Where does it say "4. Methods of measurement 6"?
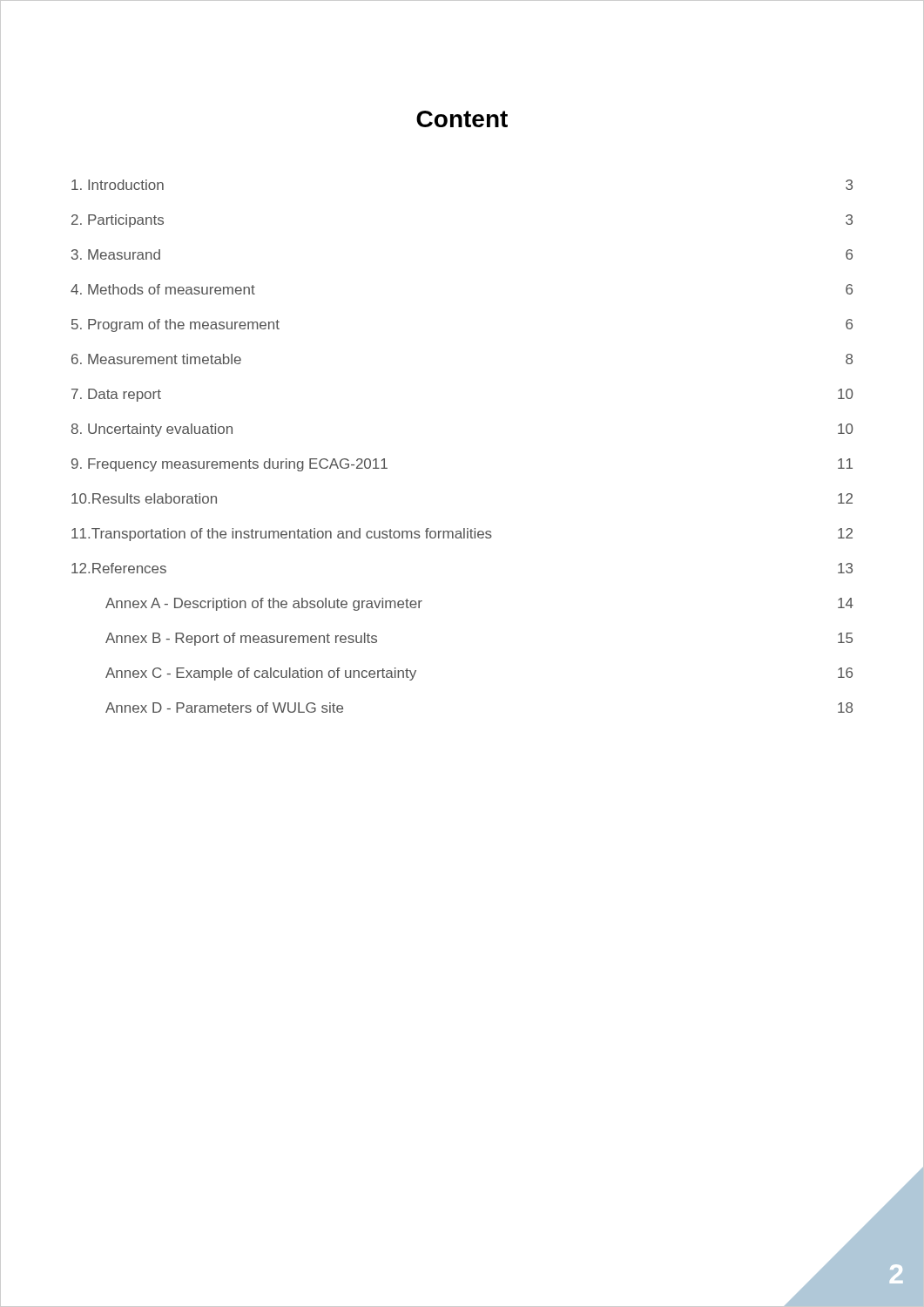Screen dimensions: 1307x924 click(x=170, y=289)
